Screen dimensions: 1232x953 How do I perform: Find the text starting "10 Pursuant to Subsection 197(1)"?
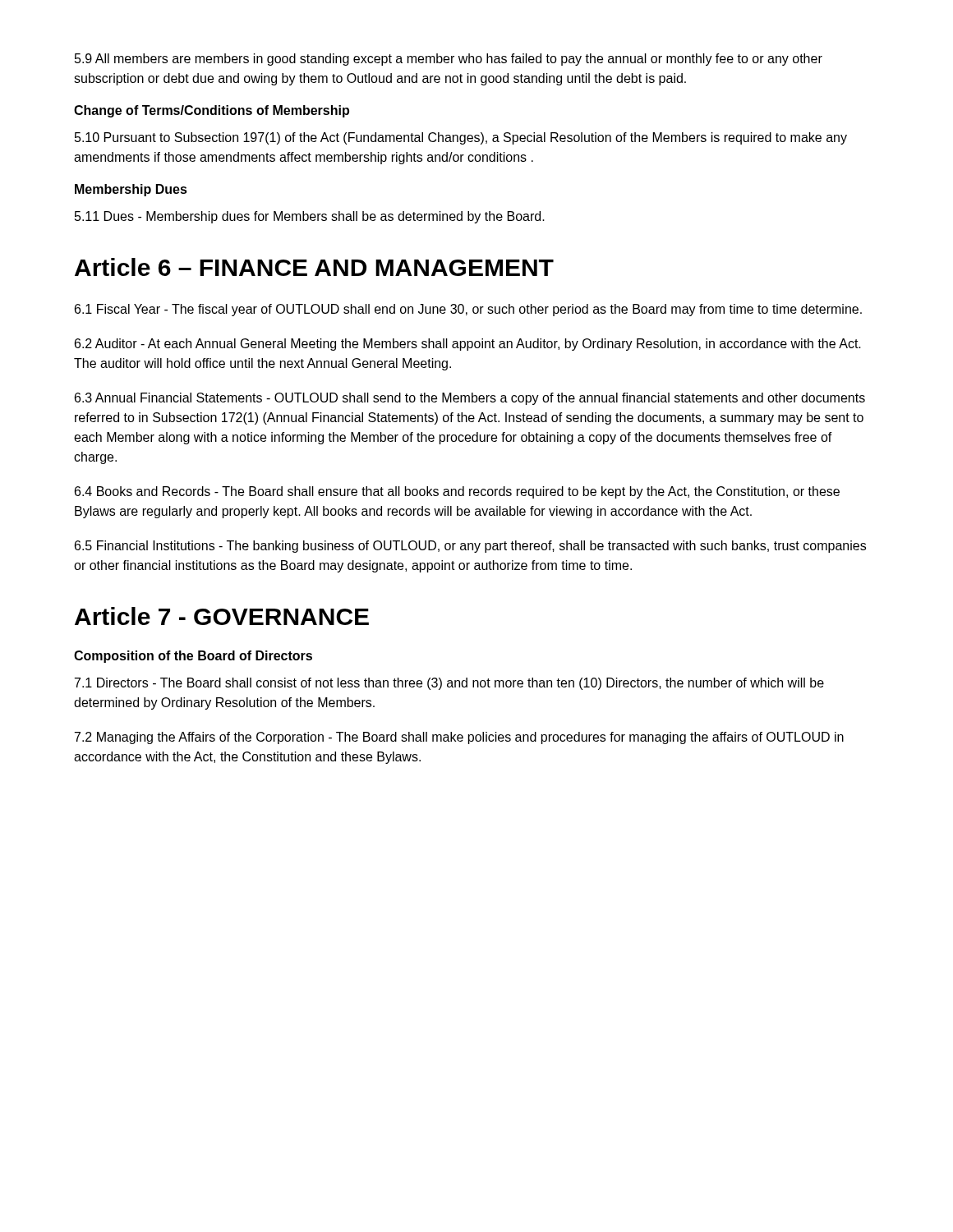tap(460, 147)
